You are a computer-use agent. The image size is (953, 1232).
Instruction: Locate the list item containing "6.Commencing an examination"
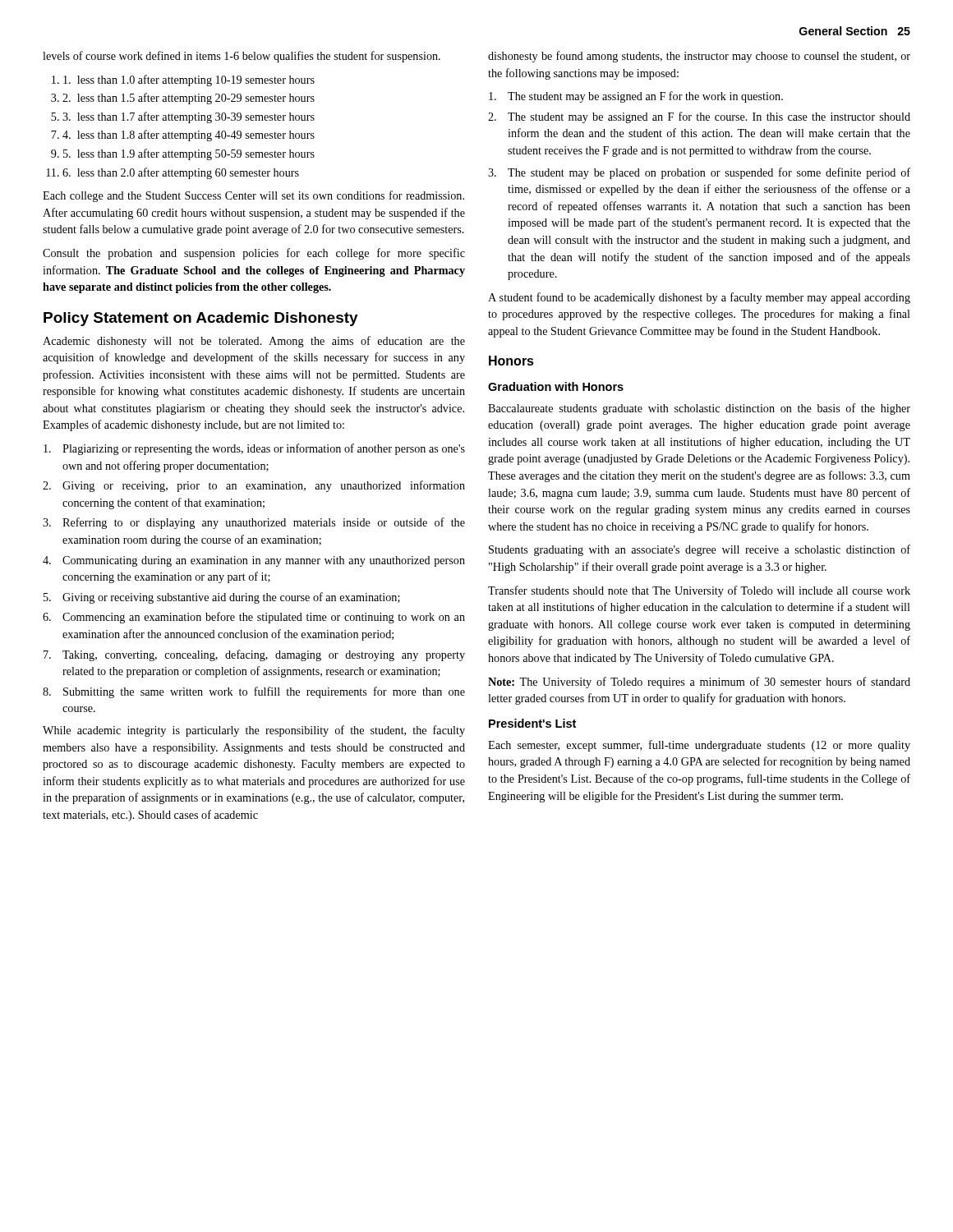tap(254, 626)
